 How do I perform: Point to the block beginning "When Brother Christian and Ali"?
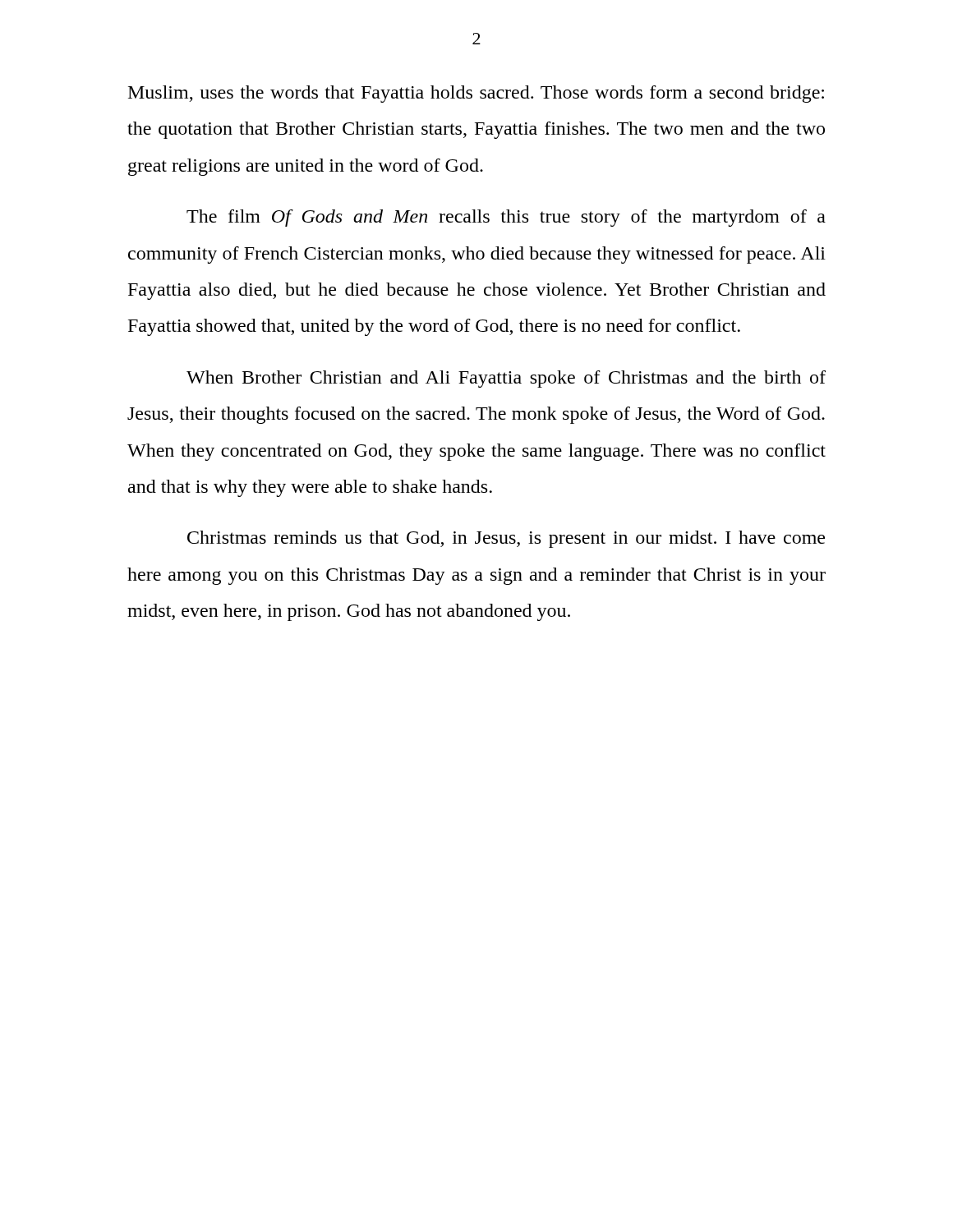(506, 379)
